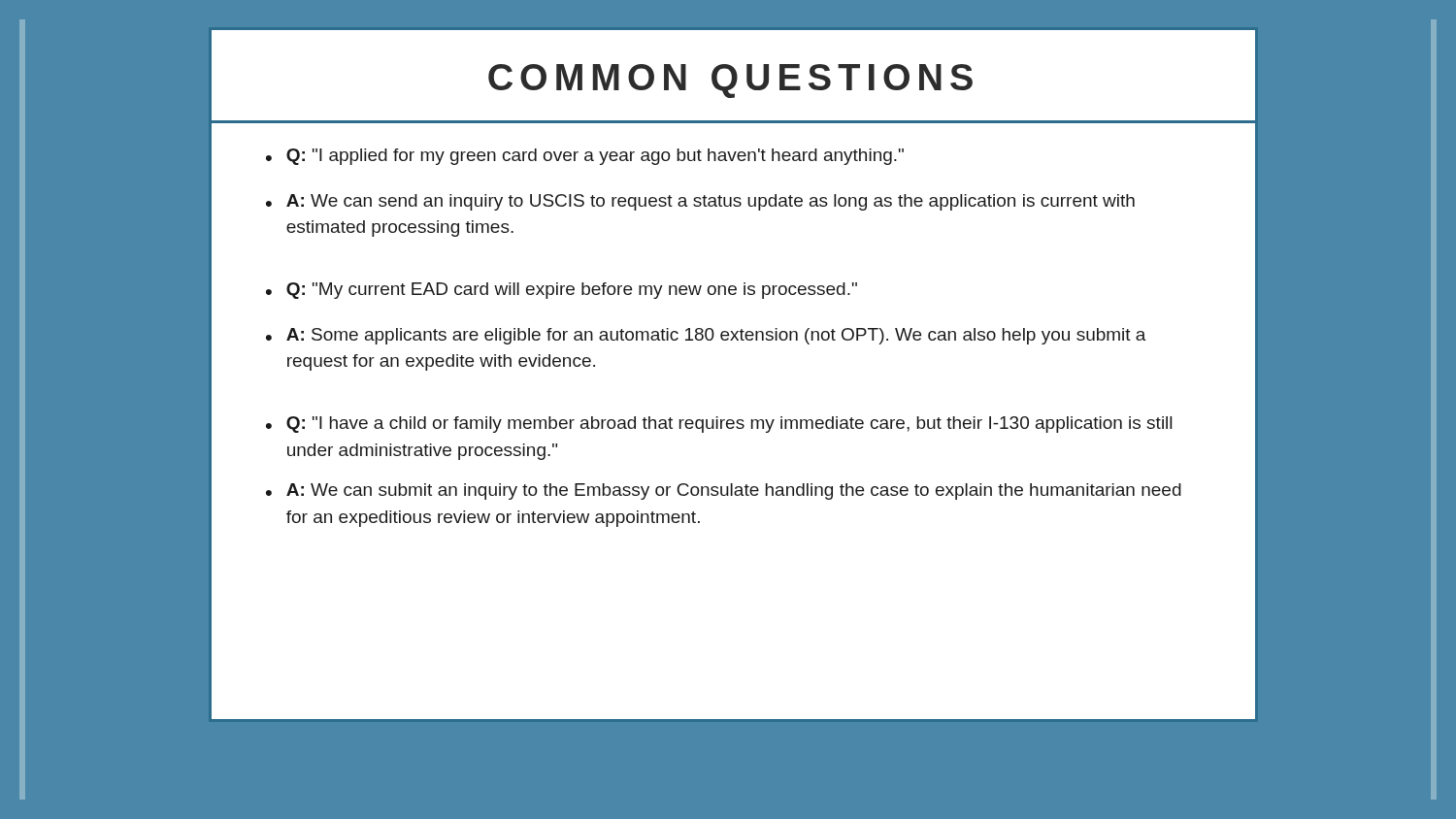Click on the text block starting "• A: We can submit an"

coord(733,503)
